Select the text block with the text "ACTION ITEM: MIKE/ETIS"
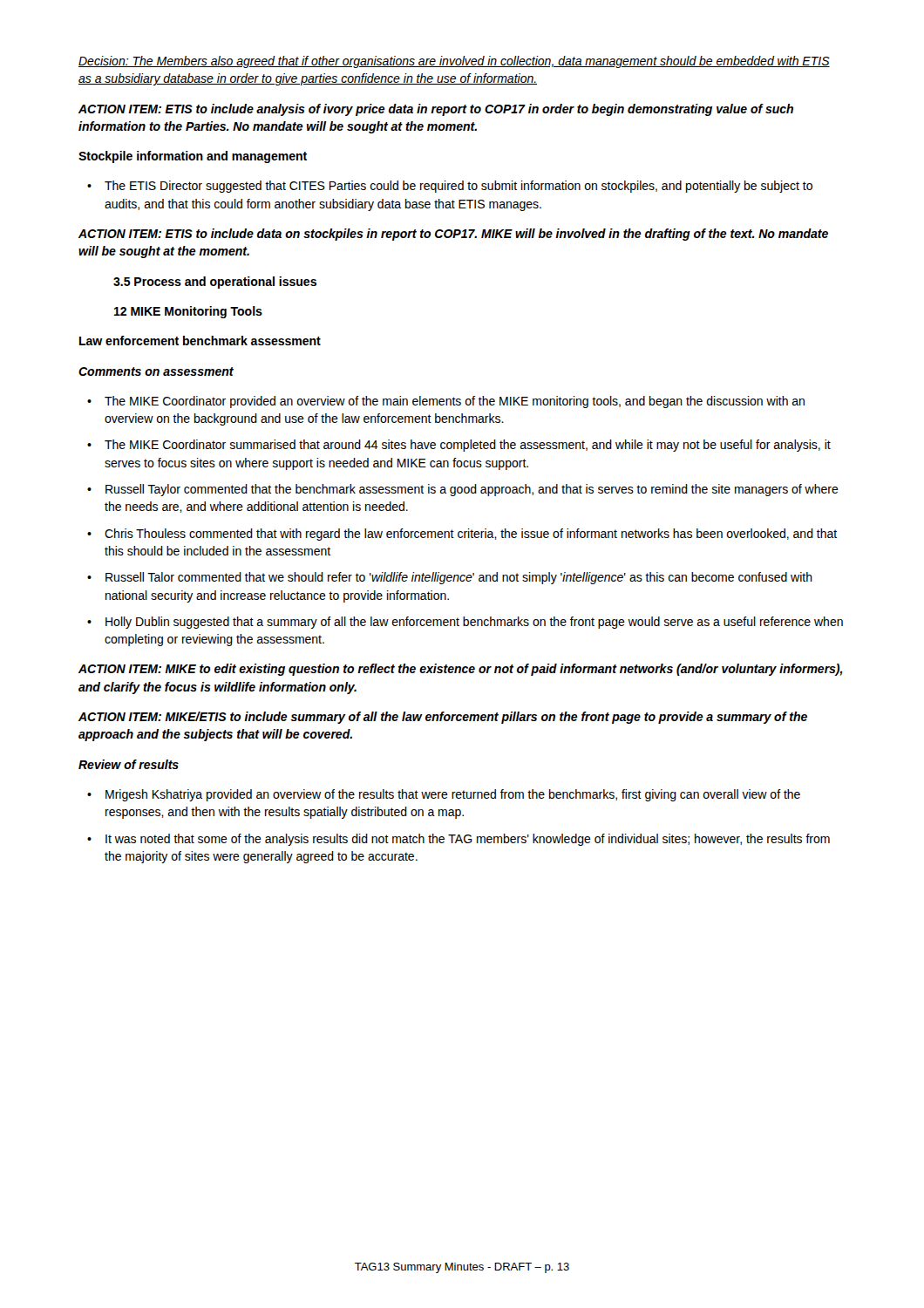The image size is (924, 1308). tap(462, 726)
